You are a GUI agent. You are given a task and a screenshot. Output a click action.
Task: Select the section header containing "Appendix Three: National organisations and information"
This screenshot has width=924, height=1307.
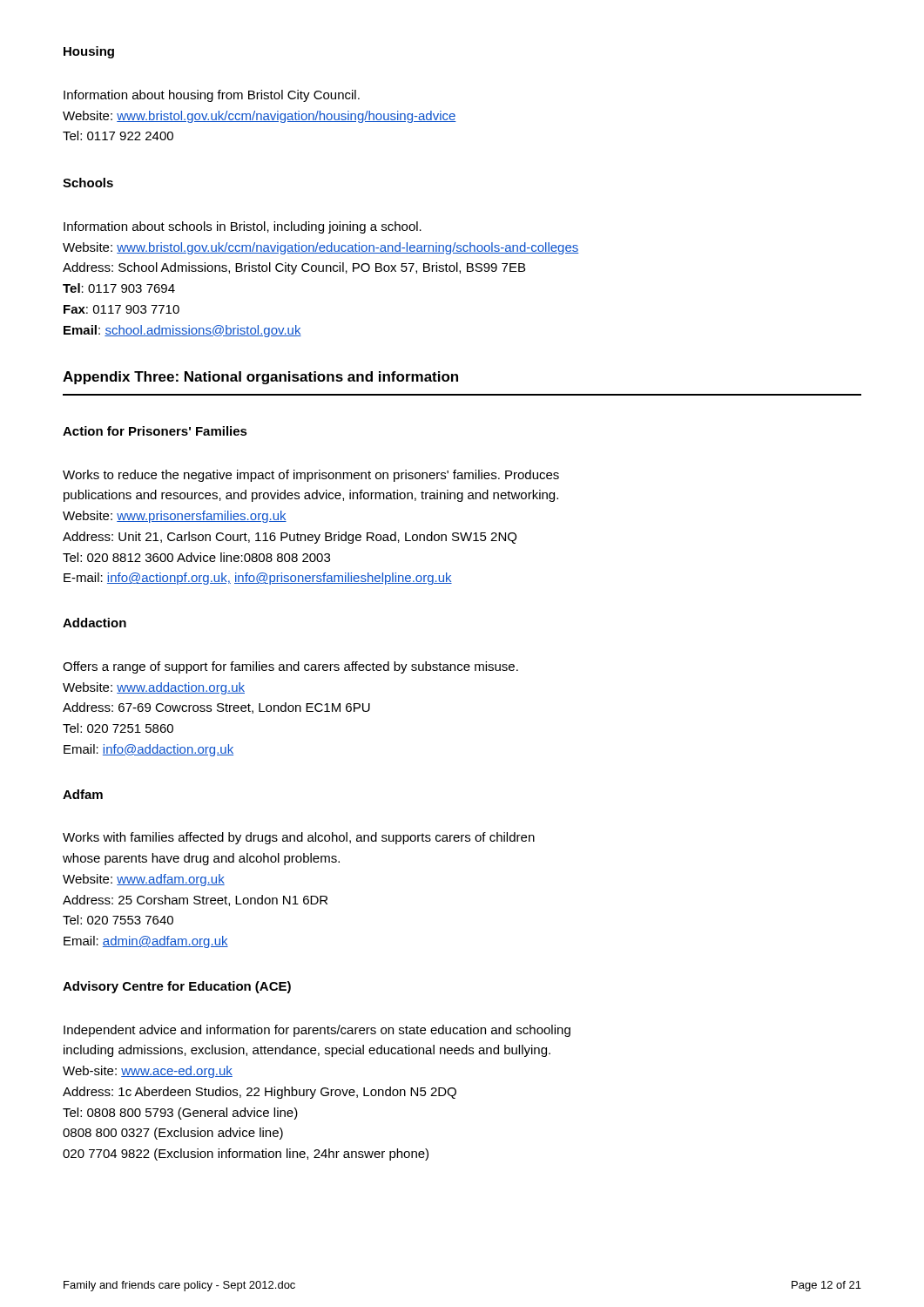[462, 381]
